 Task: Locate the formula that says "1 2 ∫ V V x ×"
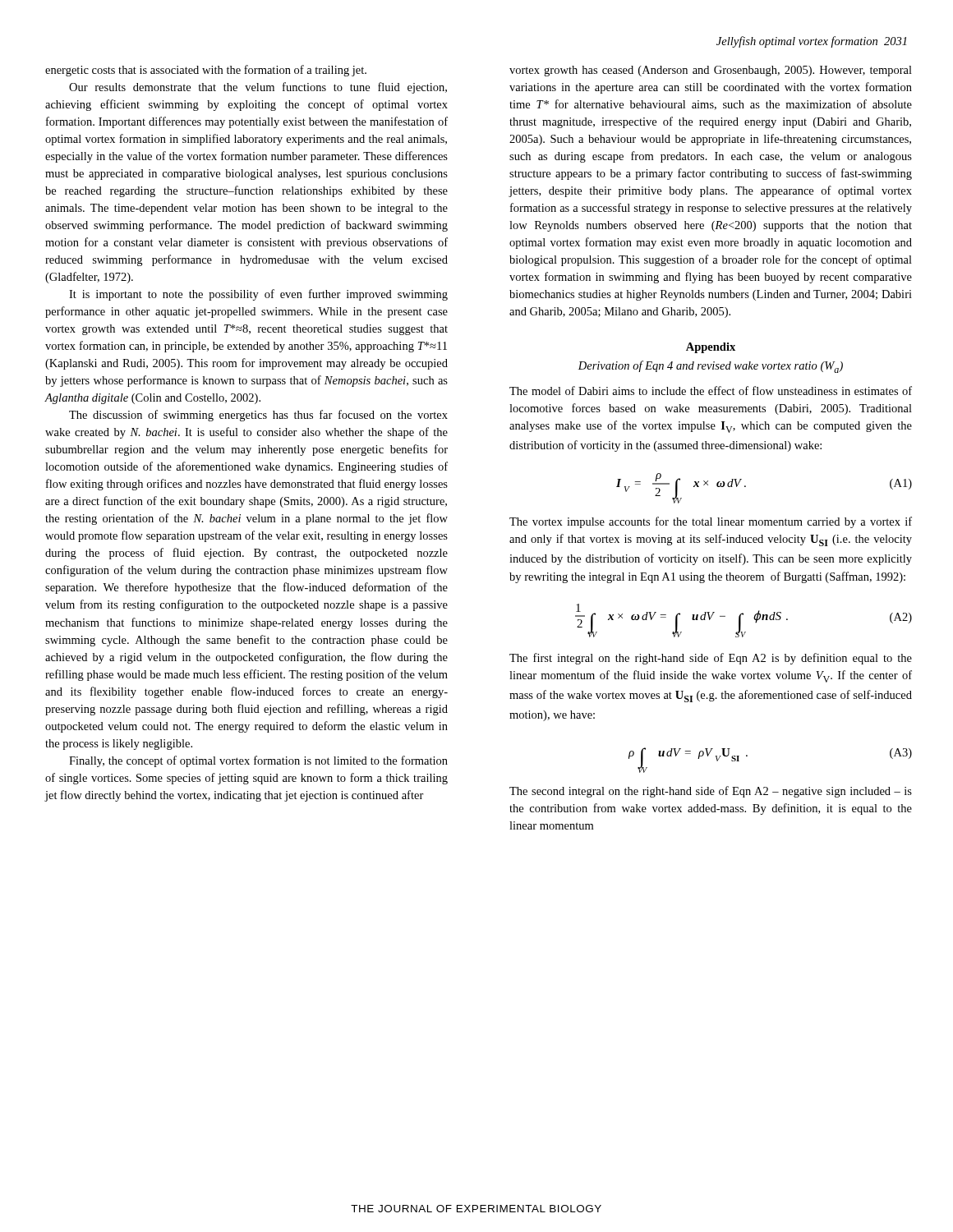pyautogui.click(x=743, y=617)
